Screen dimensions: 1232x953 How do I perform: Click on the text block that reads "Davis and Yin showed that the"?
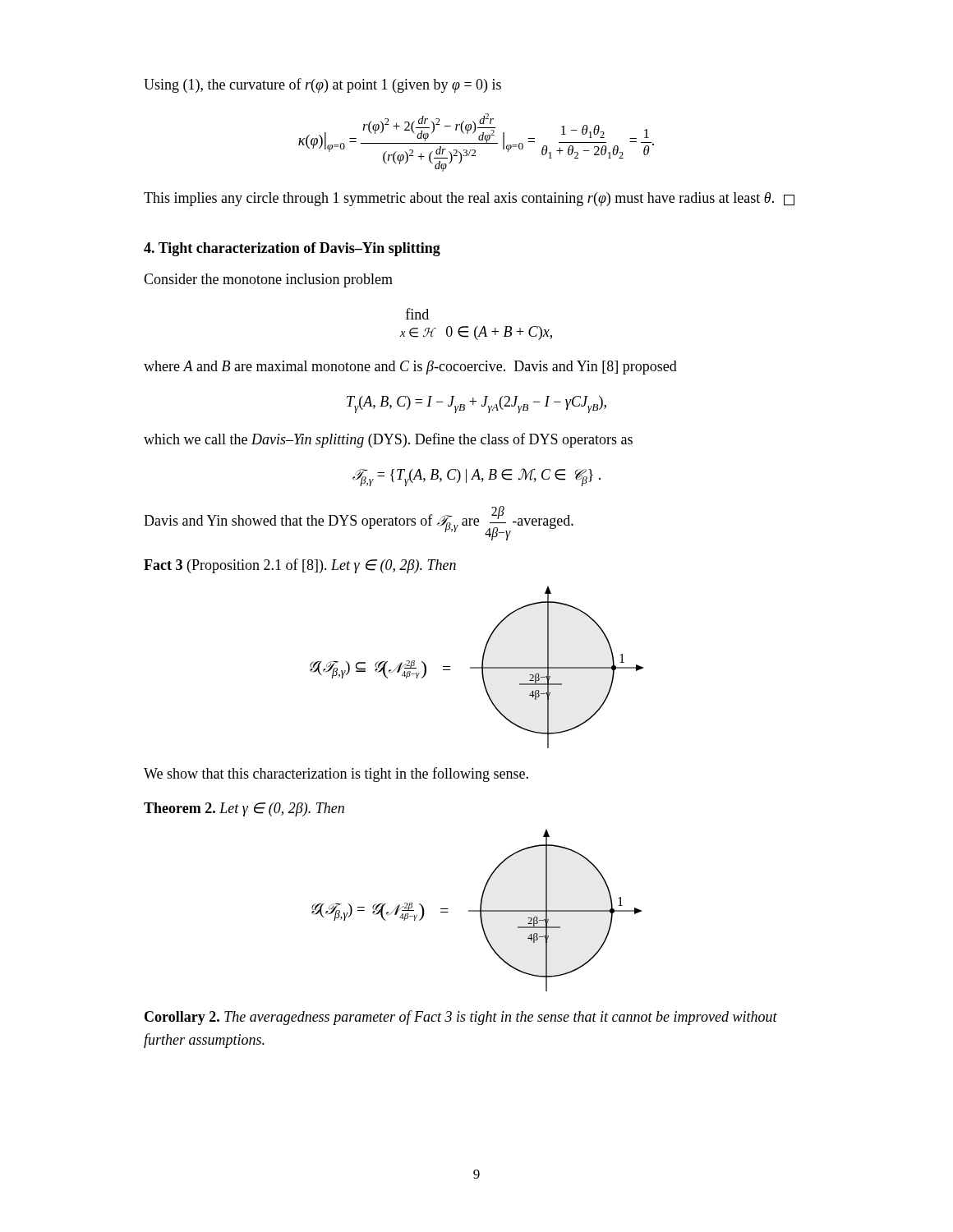pos(359,522)
